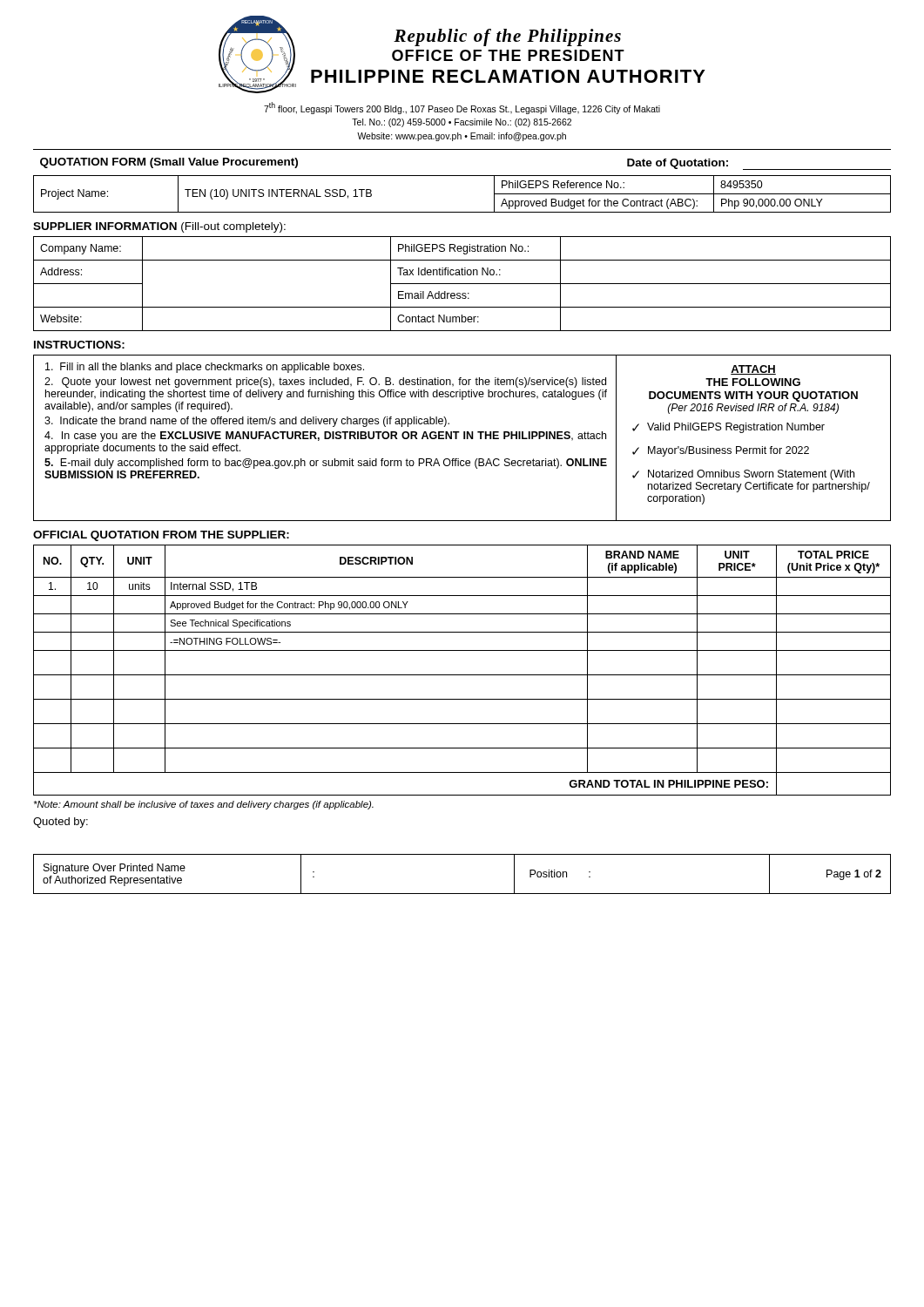The image size is (924, 1307).
Task: Locate the text block that reads "7th floor, Legaspi"
Action: click(x=462, y=121)
